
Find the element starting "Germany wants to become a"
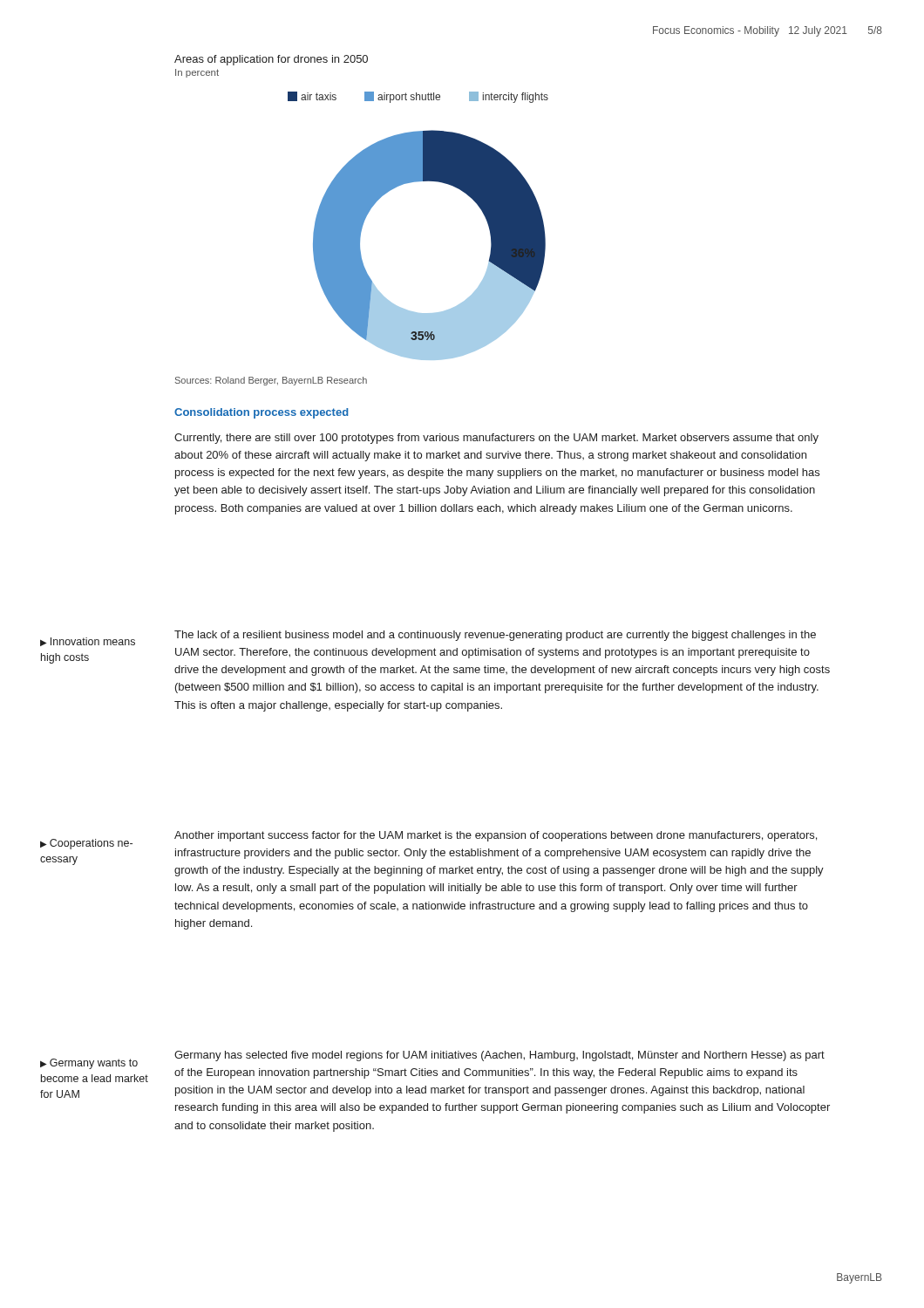tap(94, 1079)
